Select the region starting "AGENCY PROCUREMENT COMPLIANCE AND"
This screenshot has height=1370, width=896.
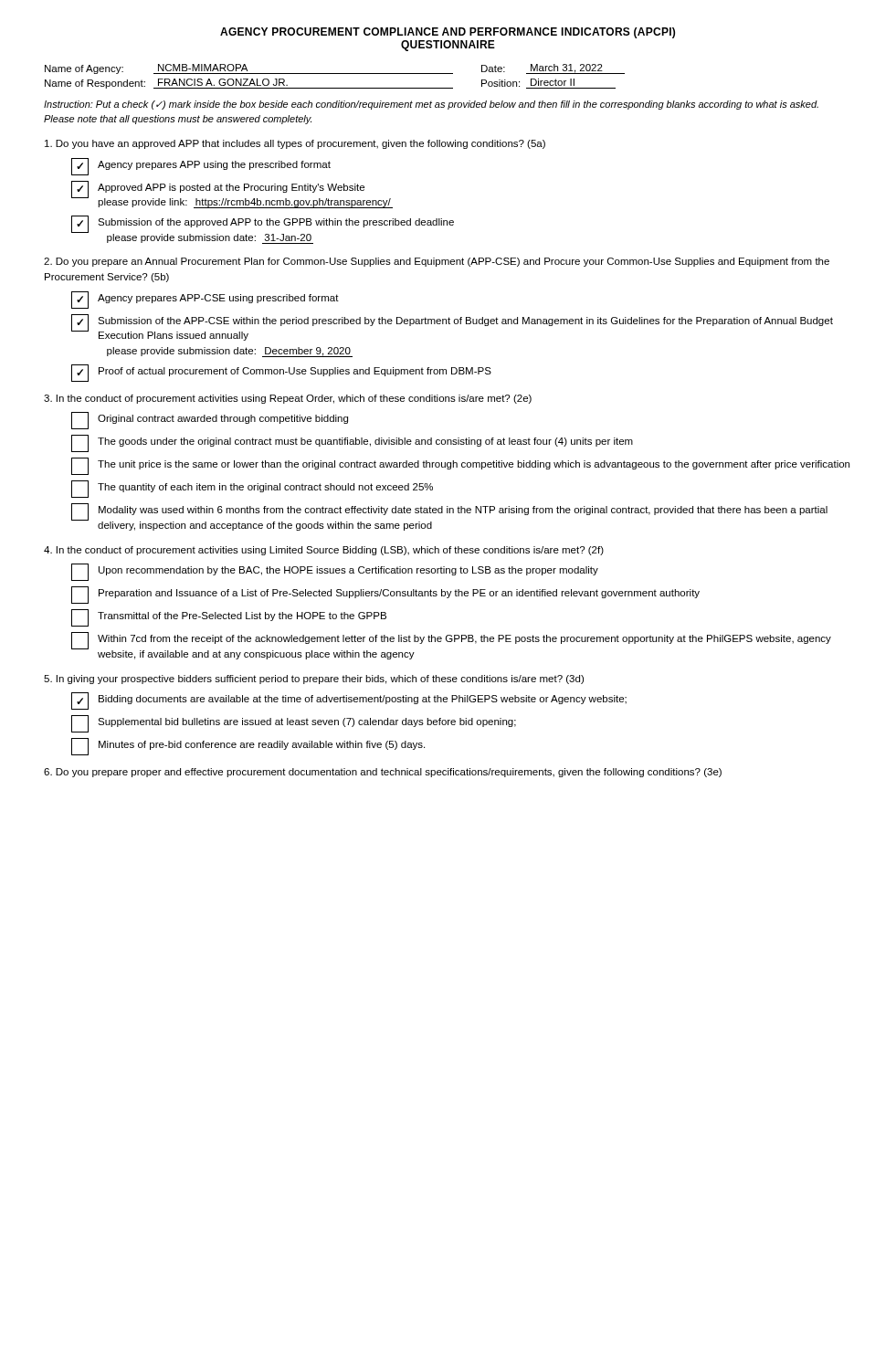[x=448, y=38]
